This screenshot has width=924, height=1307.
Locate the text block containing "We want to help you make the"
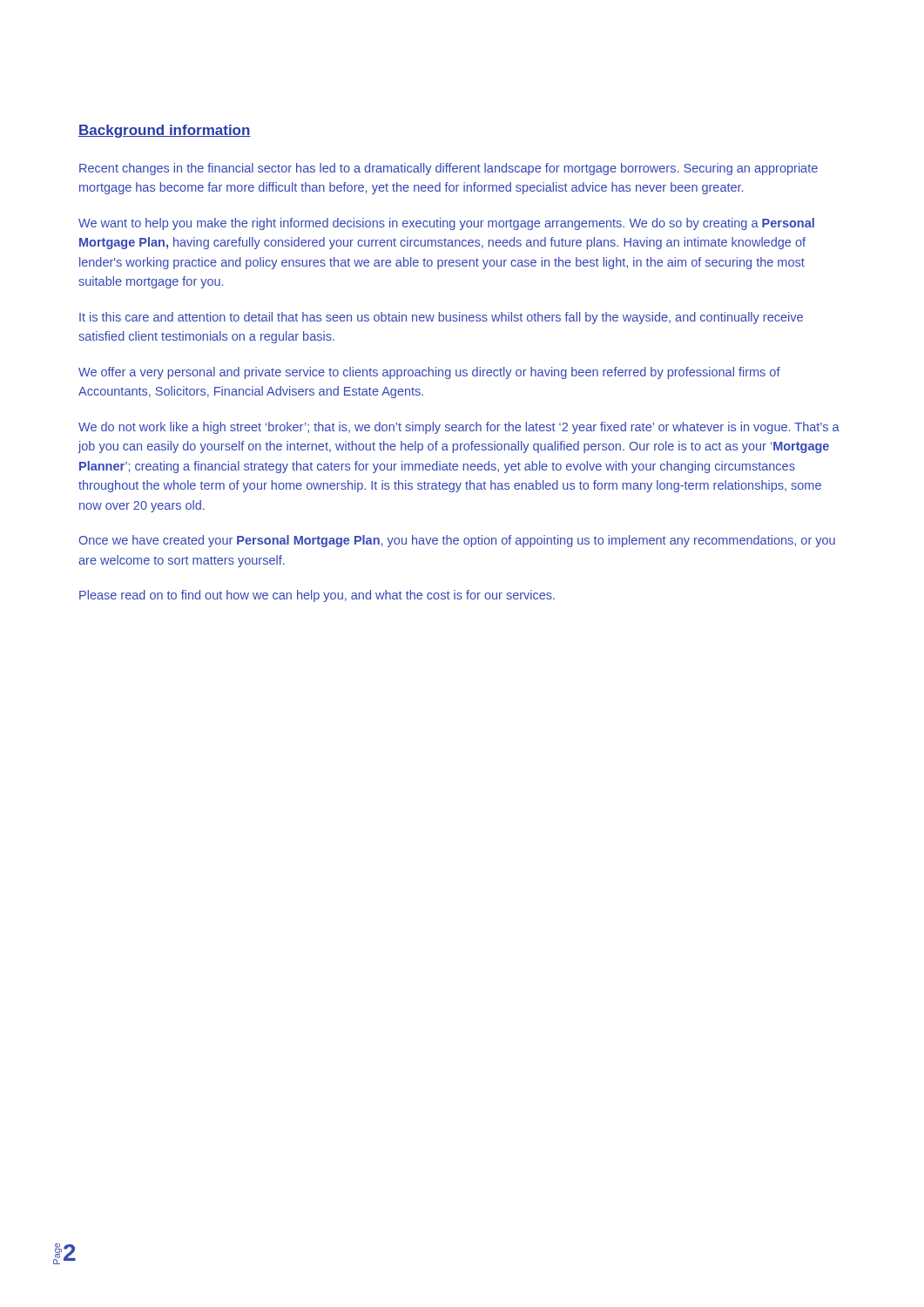click(447, 252)
